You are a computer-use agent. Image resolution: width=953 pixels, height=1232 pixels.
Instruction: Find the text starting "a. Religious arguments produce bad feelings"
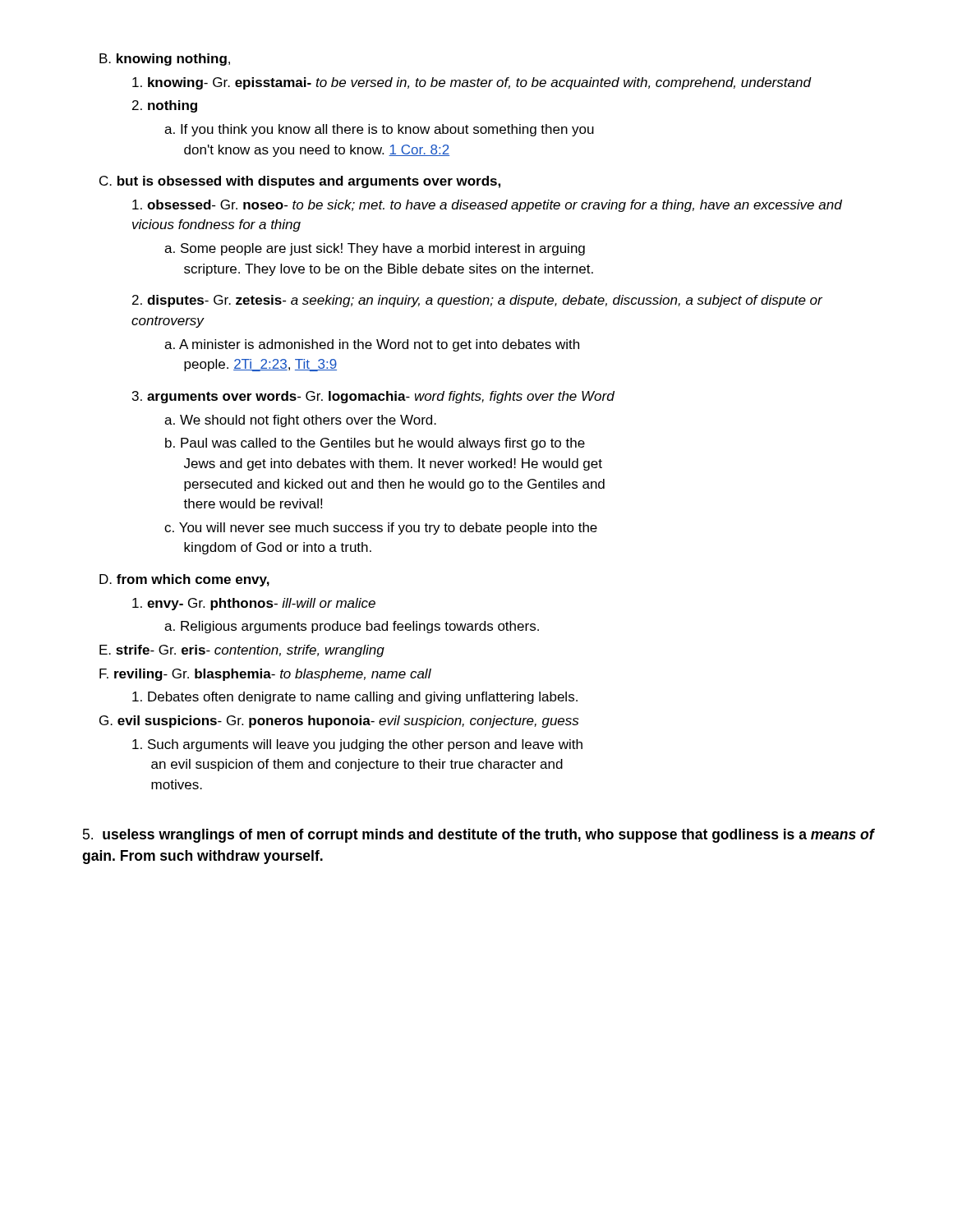352,627
